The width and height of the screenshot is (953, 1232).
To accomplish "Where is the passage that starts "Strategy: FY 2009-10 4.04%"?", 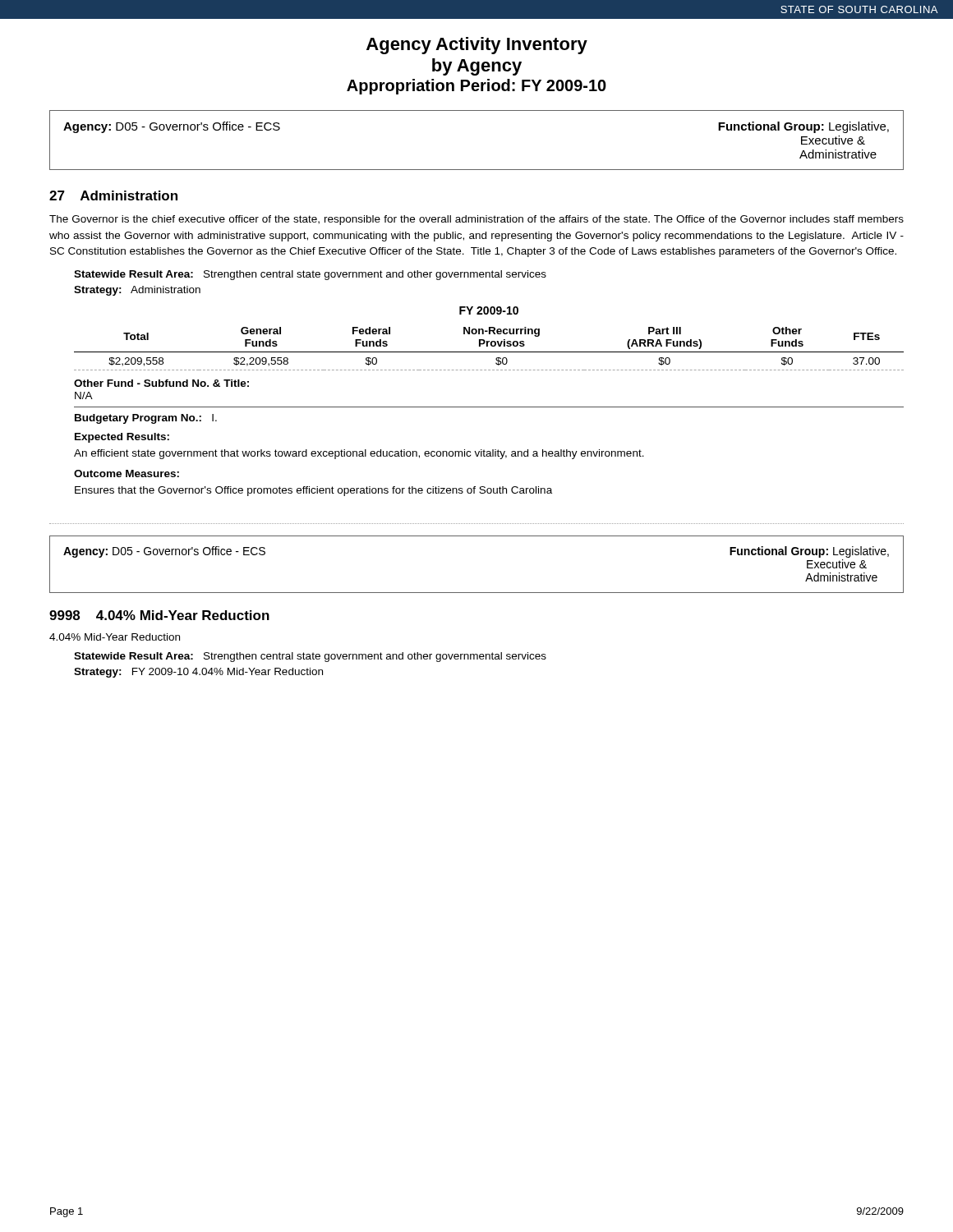I will (x=199, y=671).
